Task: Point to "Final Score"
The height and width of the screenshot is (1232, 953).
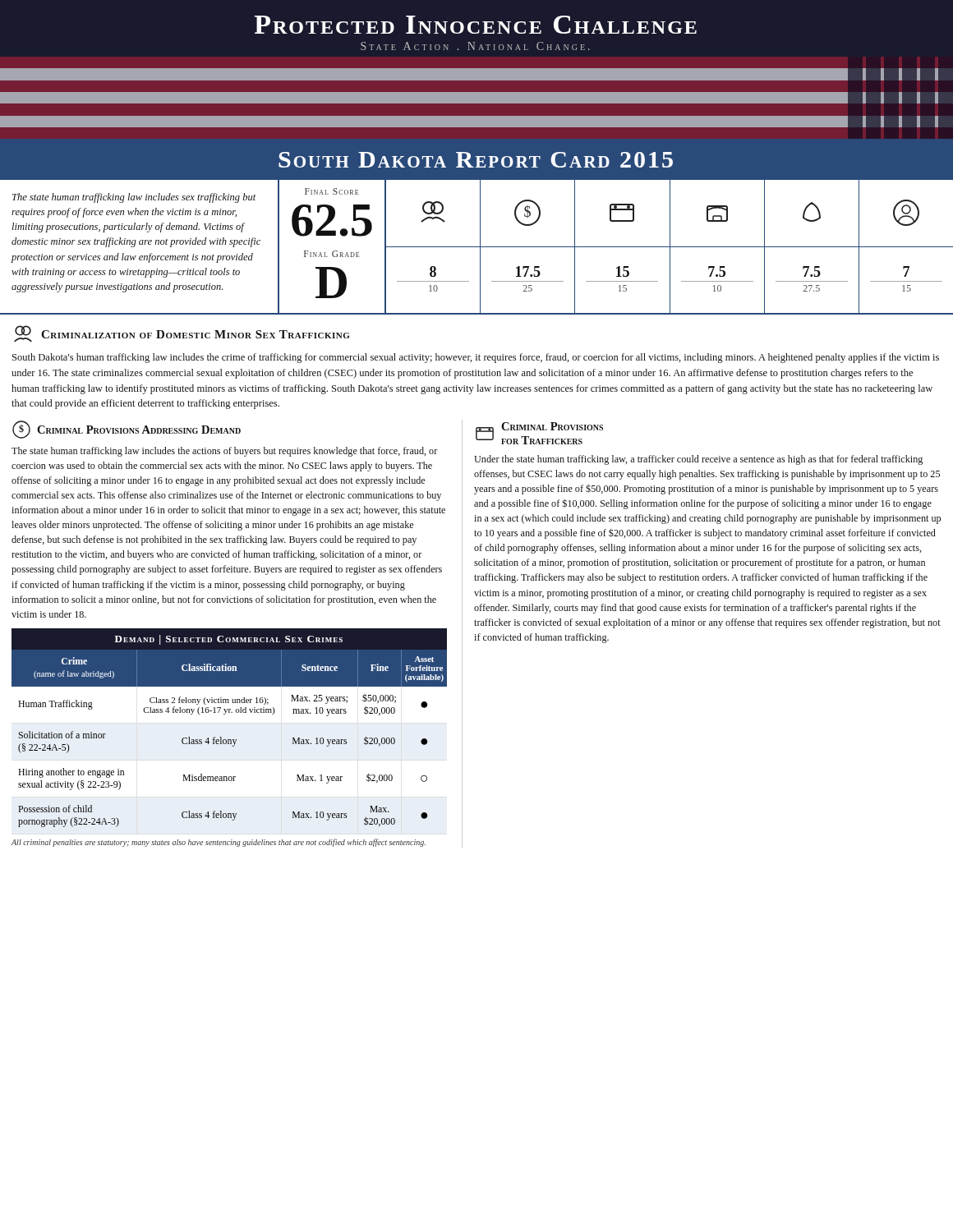Action: tap(332, 191)
